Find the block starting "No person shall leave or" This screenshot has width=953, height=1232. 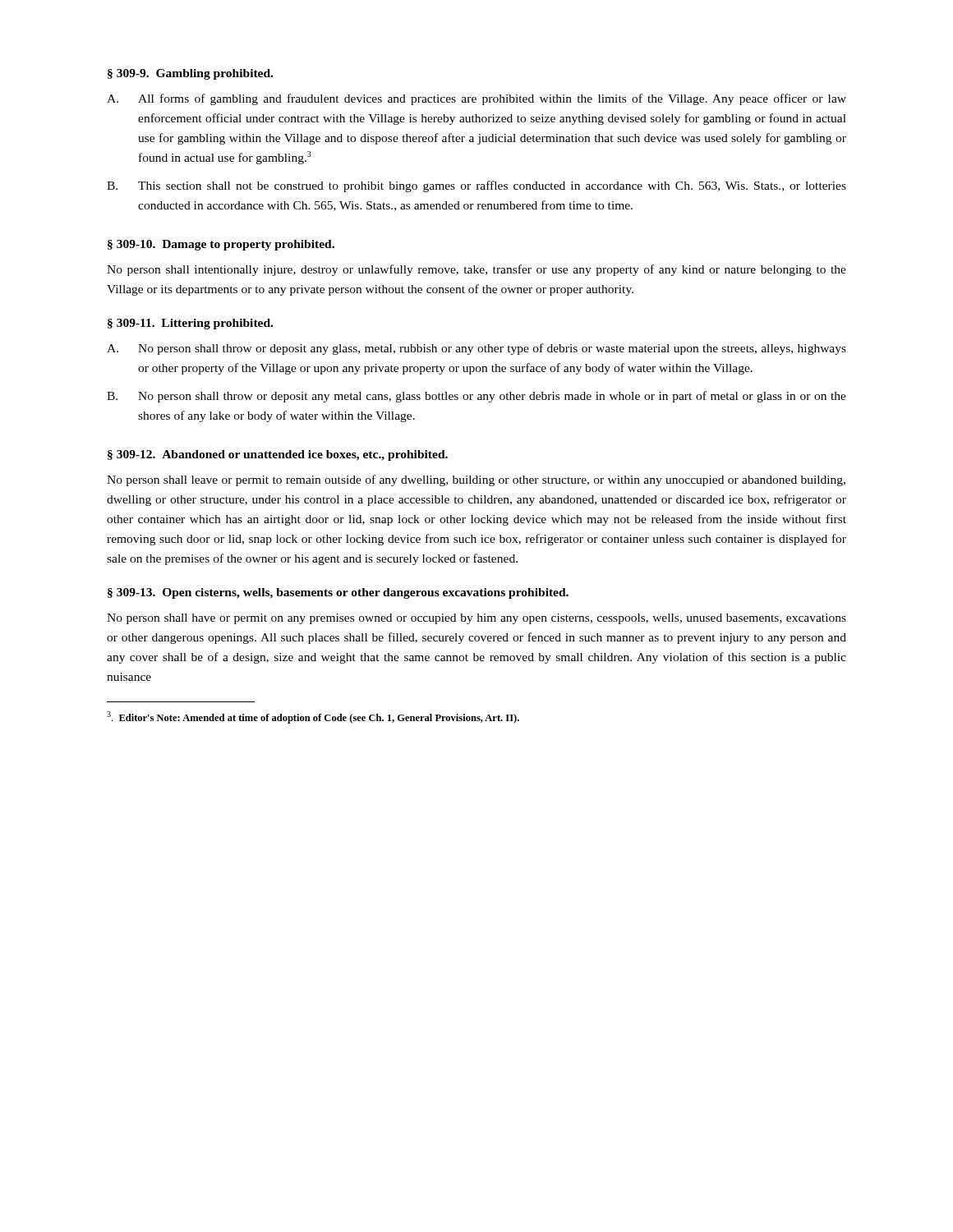[476, 519]
